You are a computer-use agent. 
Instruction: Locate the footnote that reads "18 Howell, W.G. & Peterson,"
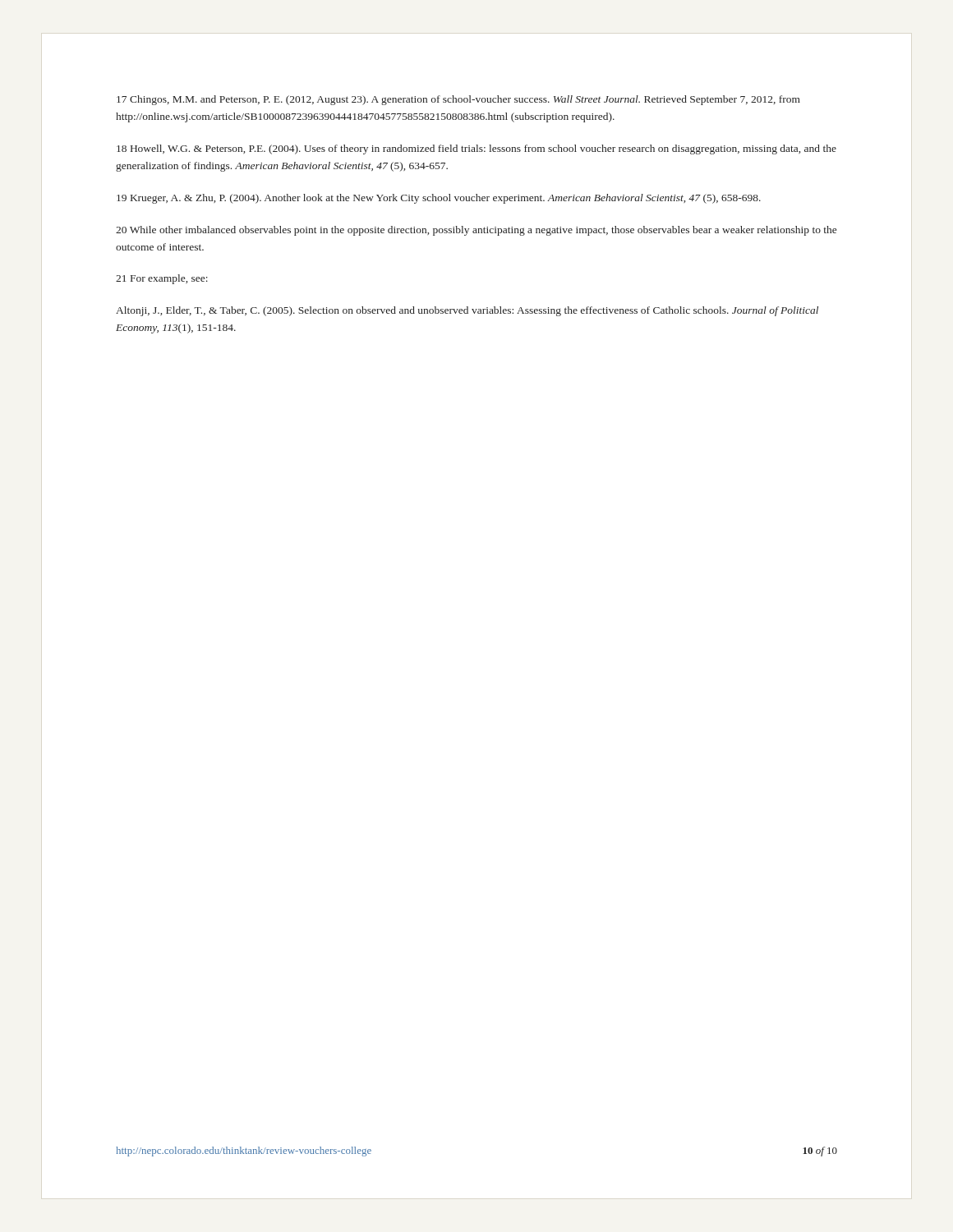coord(476,157)
